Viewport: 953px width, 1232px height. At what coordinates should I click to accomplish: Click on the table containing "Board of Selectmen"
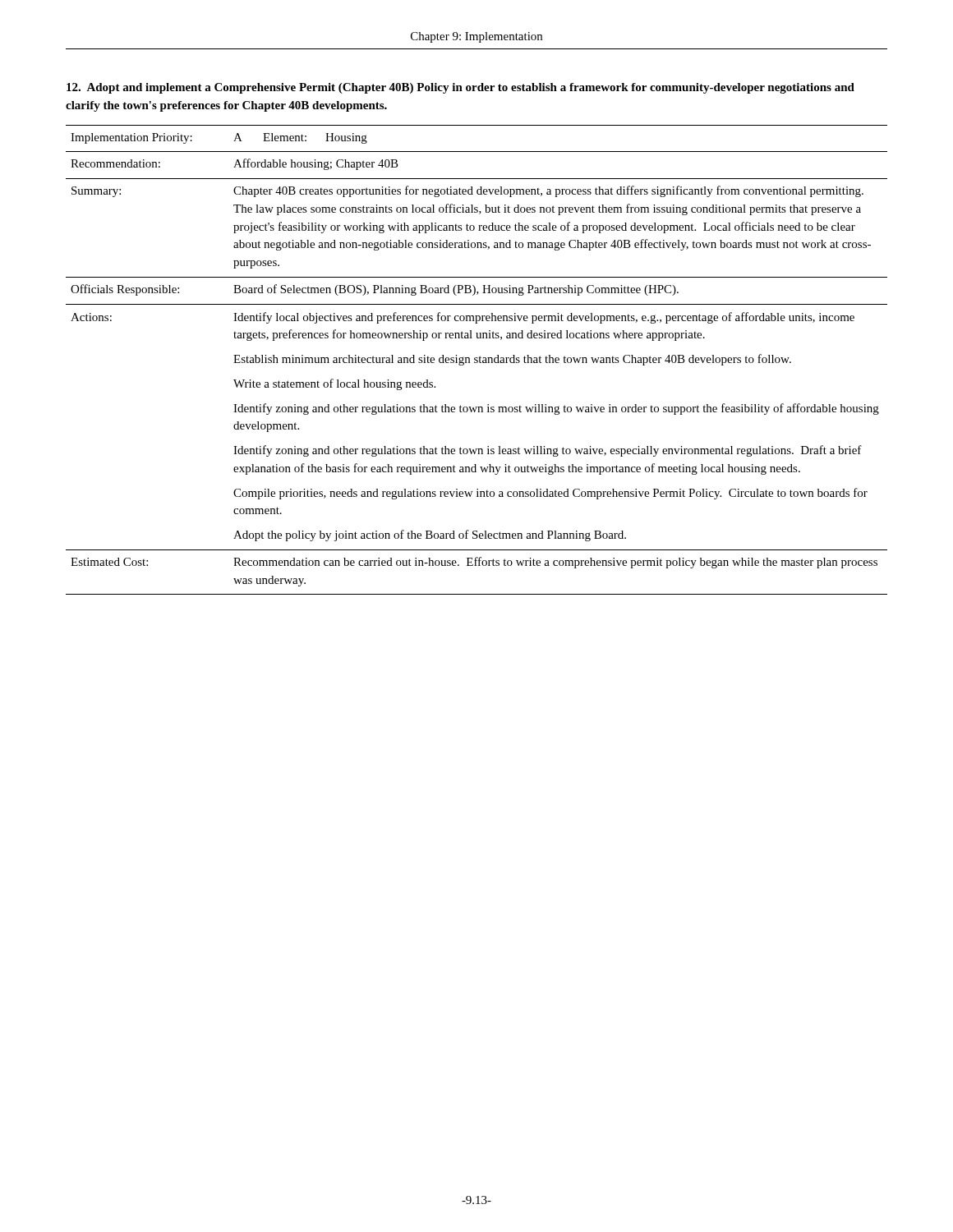(x=476, y=360)
